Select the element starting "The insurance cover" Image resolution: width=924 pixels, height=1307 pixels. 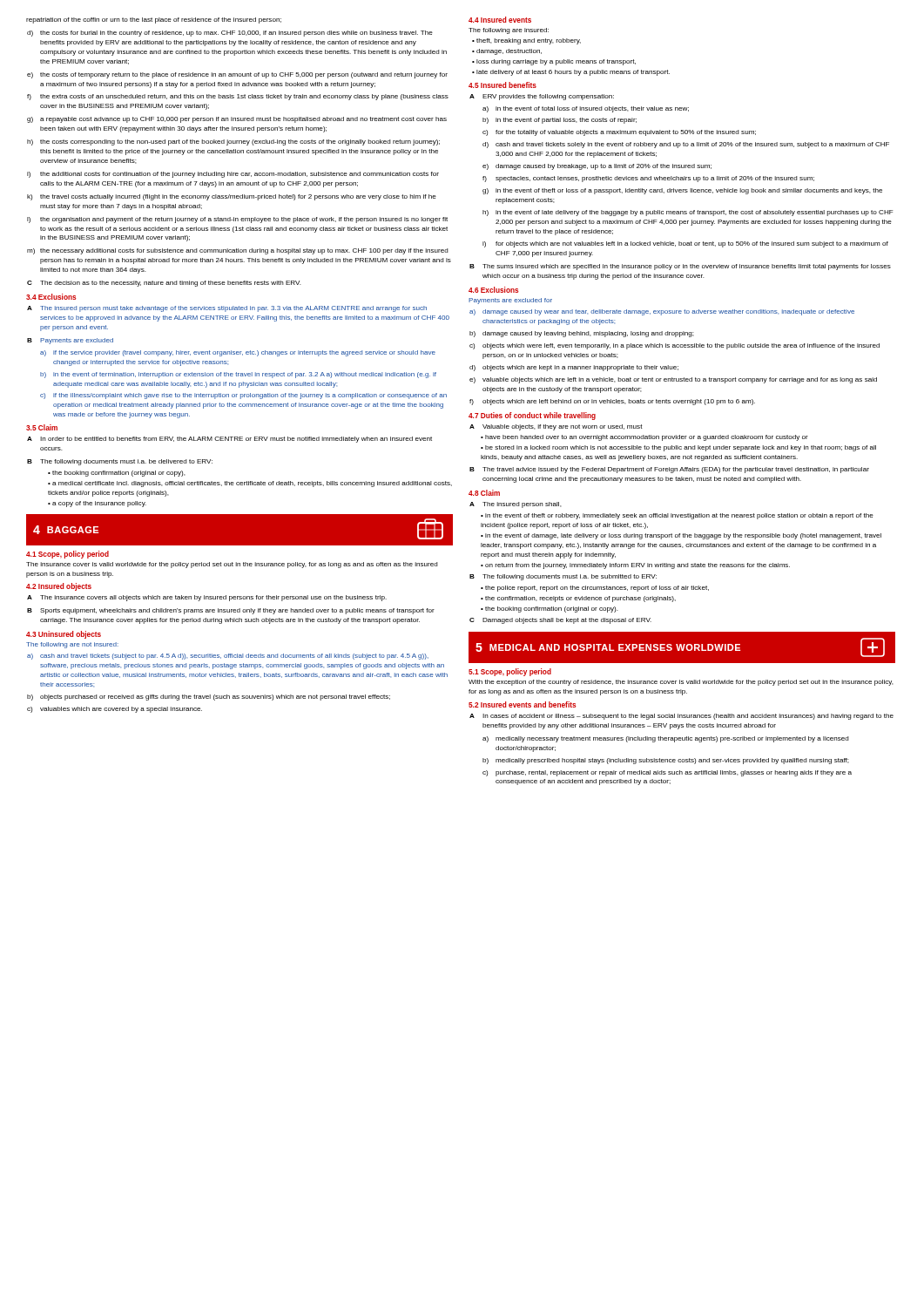coord(232,569)
